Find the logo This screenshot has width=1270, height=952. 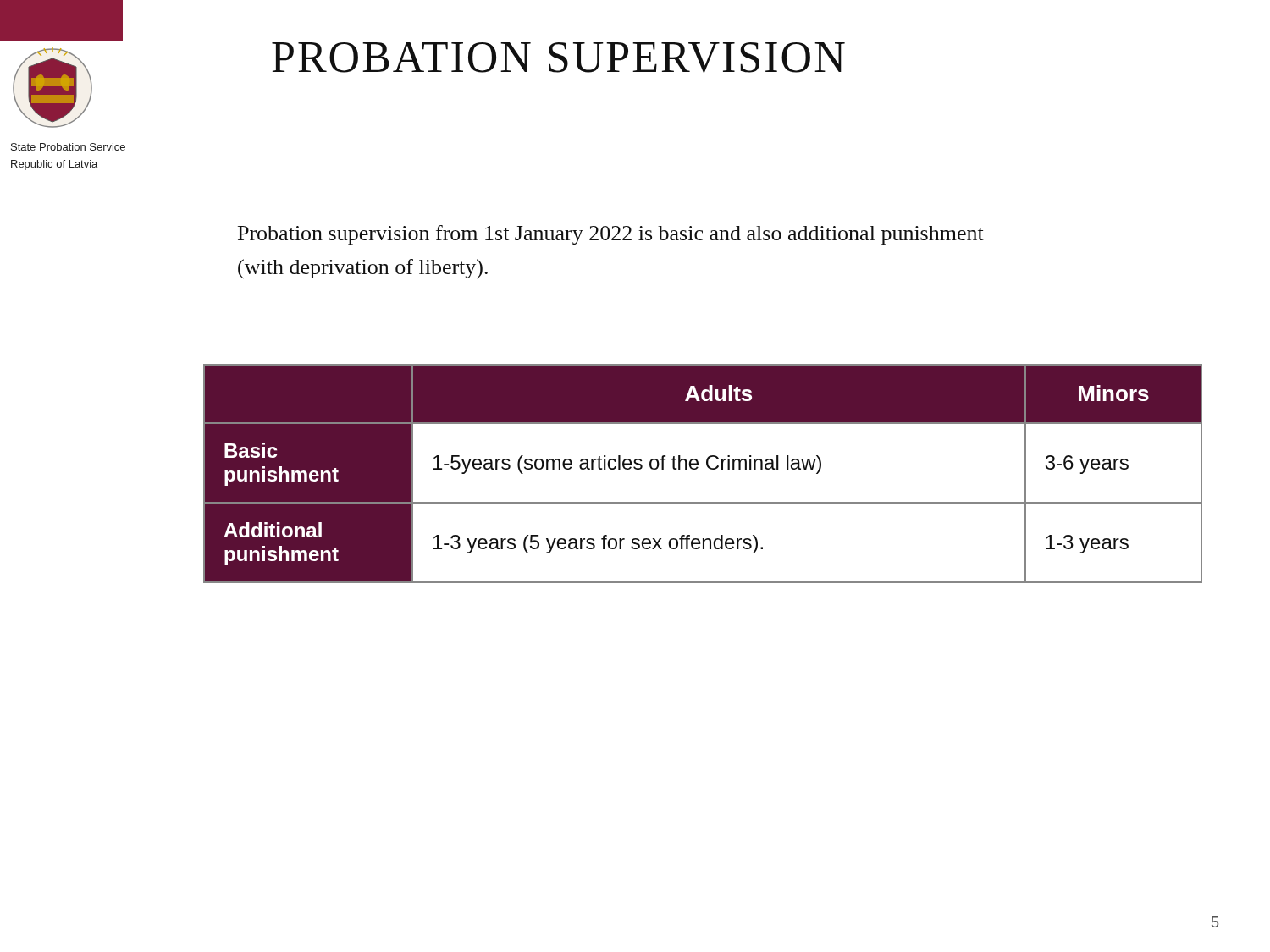pyautogui.click(x=85, y=86)
